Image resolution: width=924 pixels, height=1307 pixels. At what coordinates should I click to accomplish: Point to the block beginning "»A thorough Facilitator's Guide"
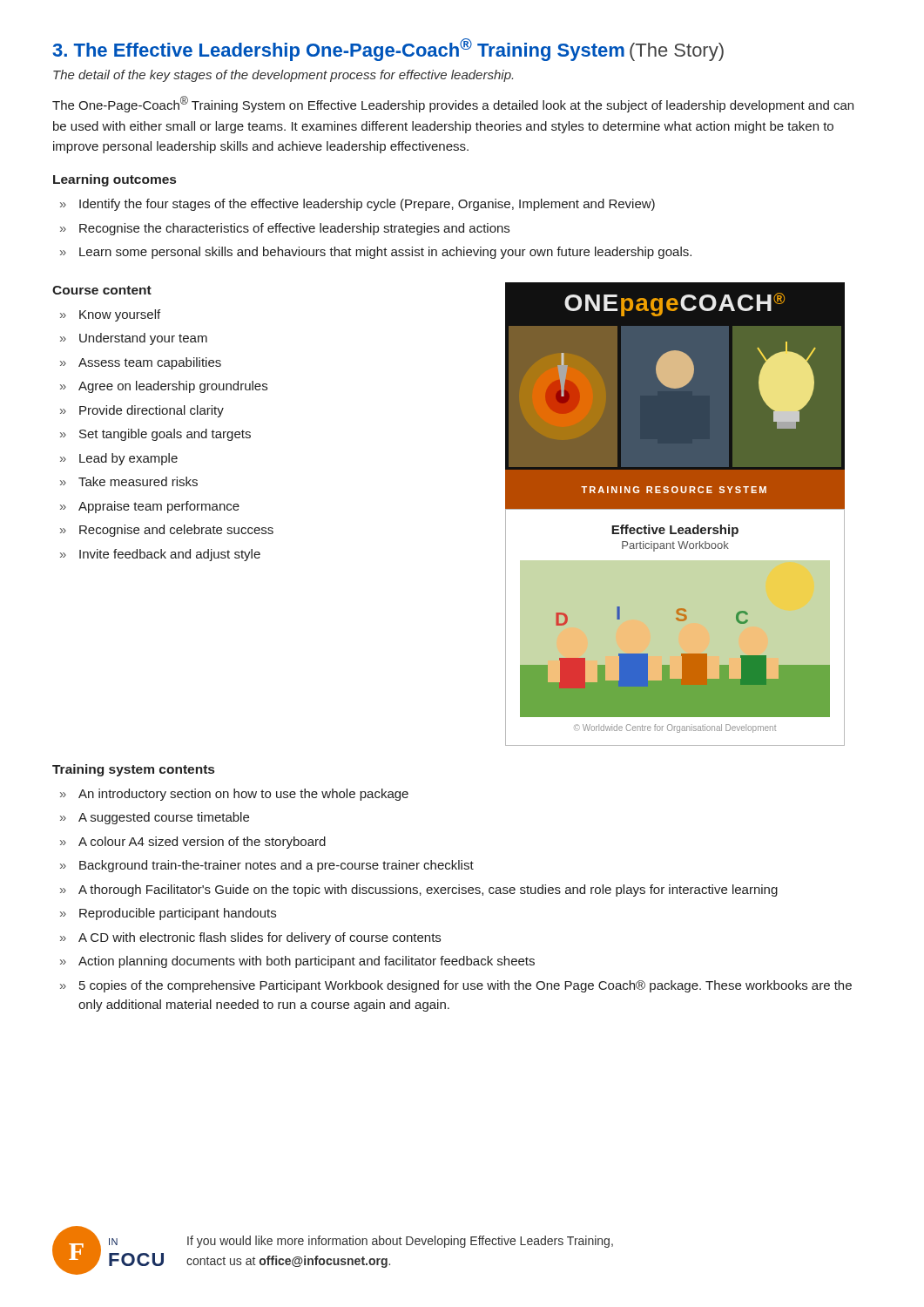(x=465, y=890)
